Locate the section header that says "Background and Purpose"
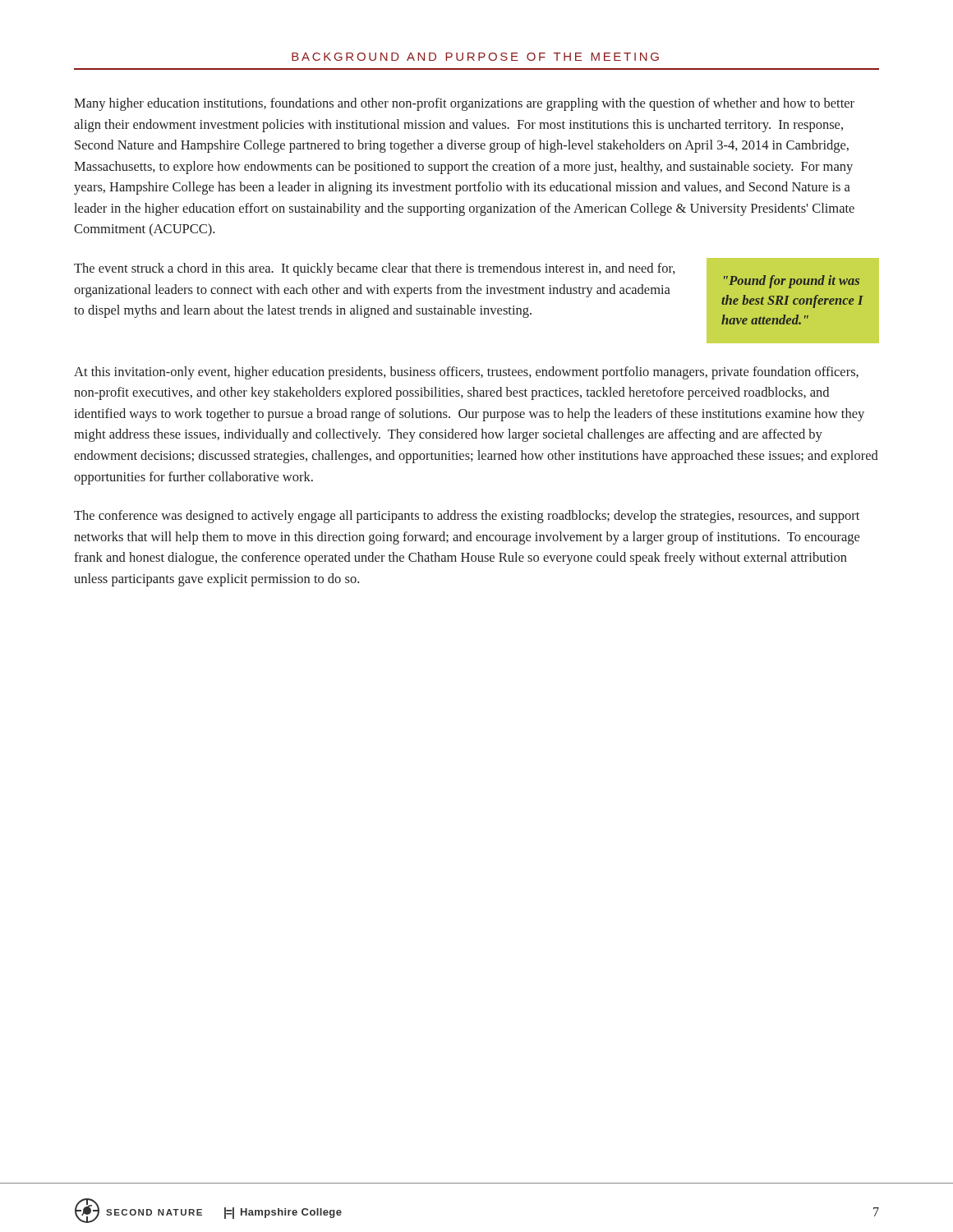The width and height of the screenshot is (953, 1232). [476, 60]
